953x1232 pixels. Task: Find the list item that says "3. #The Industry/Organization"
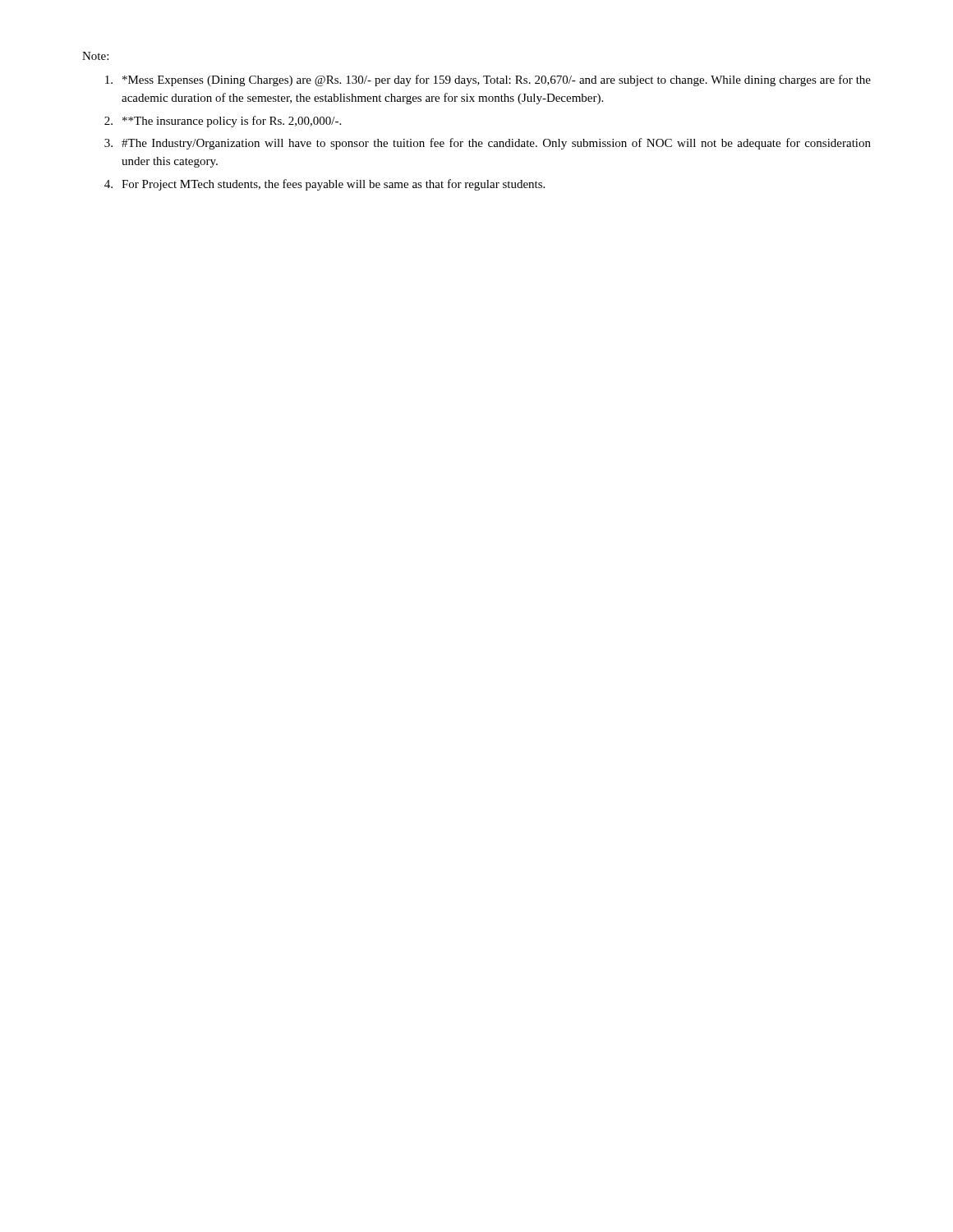(x=476, y=153)
